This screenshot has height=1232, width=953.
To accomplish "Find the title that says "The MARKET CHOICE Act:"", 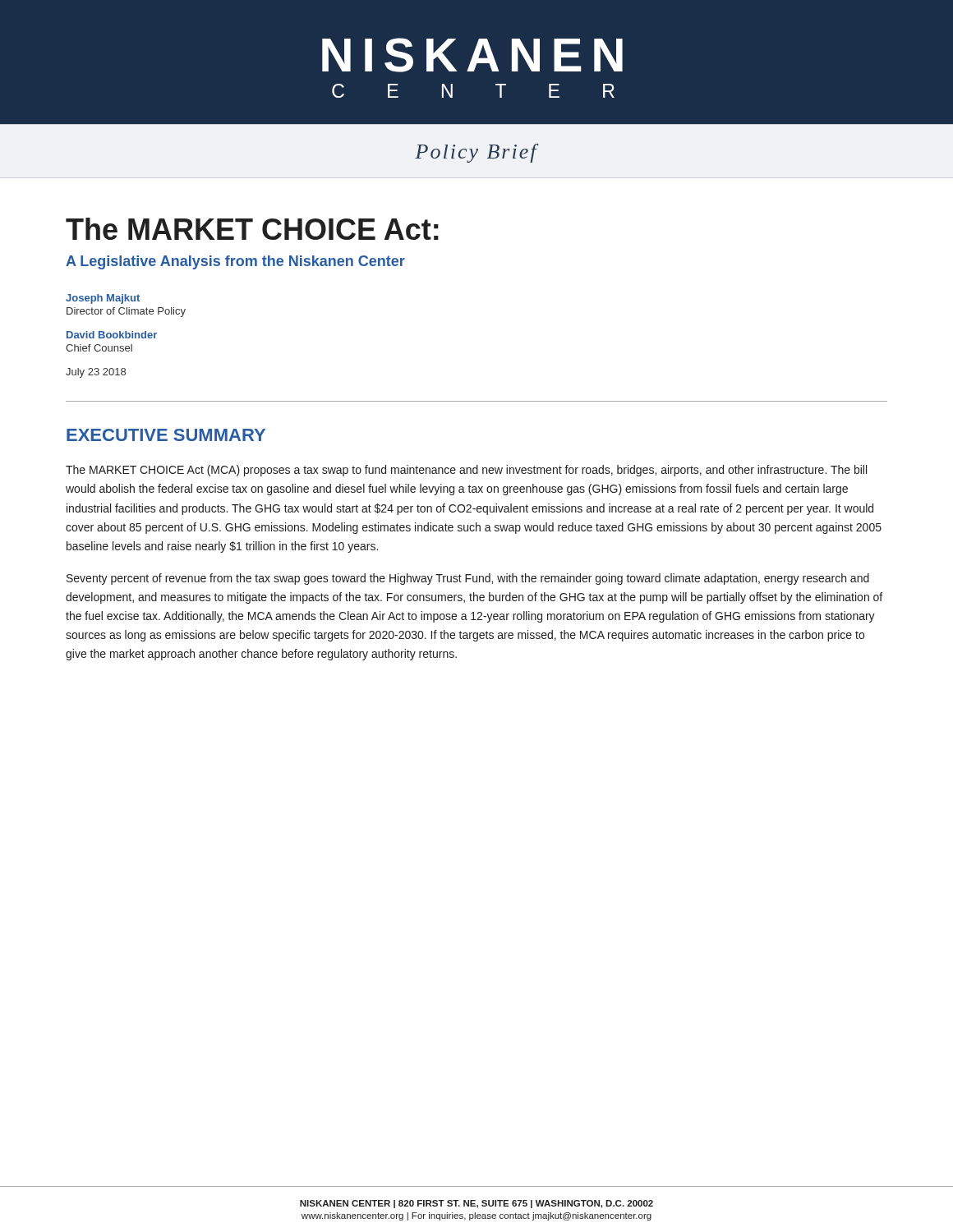I will point(253,230).
